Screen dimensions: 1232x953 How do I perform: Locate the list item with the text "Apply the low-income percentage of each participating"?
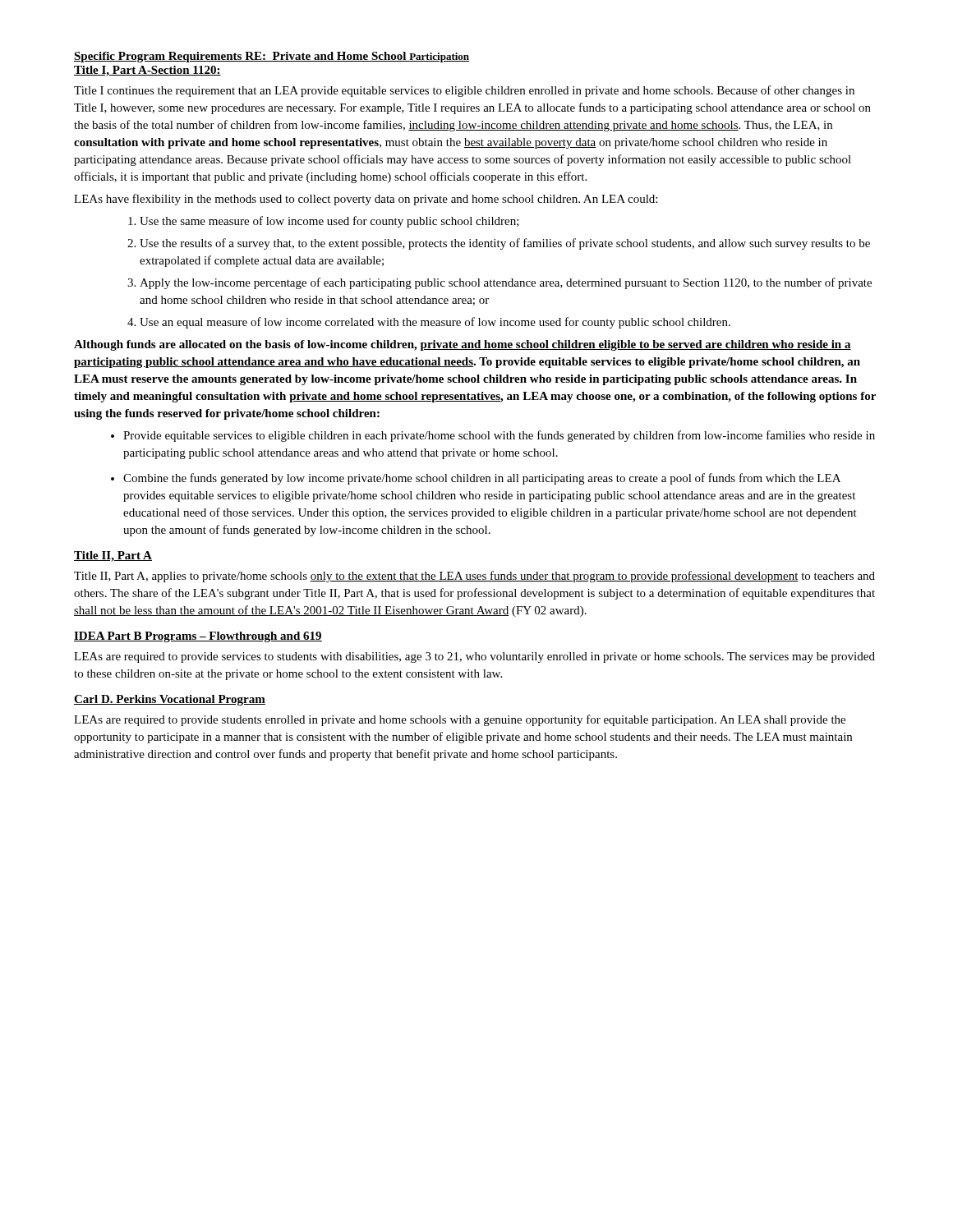[509, 292]
